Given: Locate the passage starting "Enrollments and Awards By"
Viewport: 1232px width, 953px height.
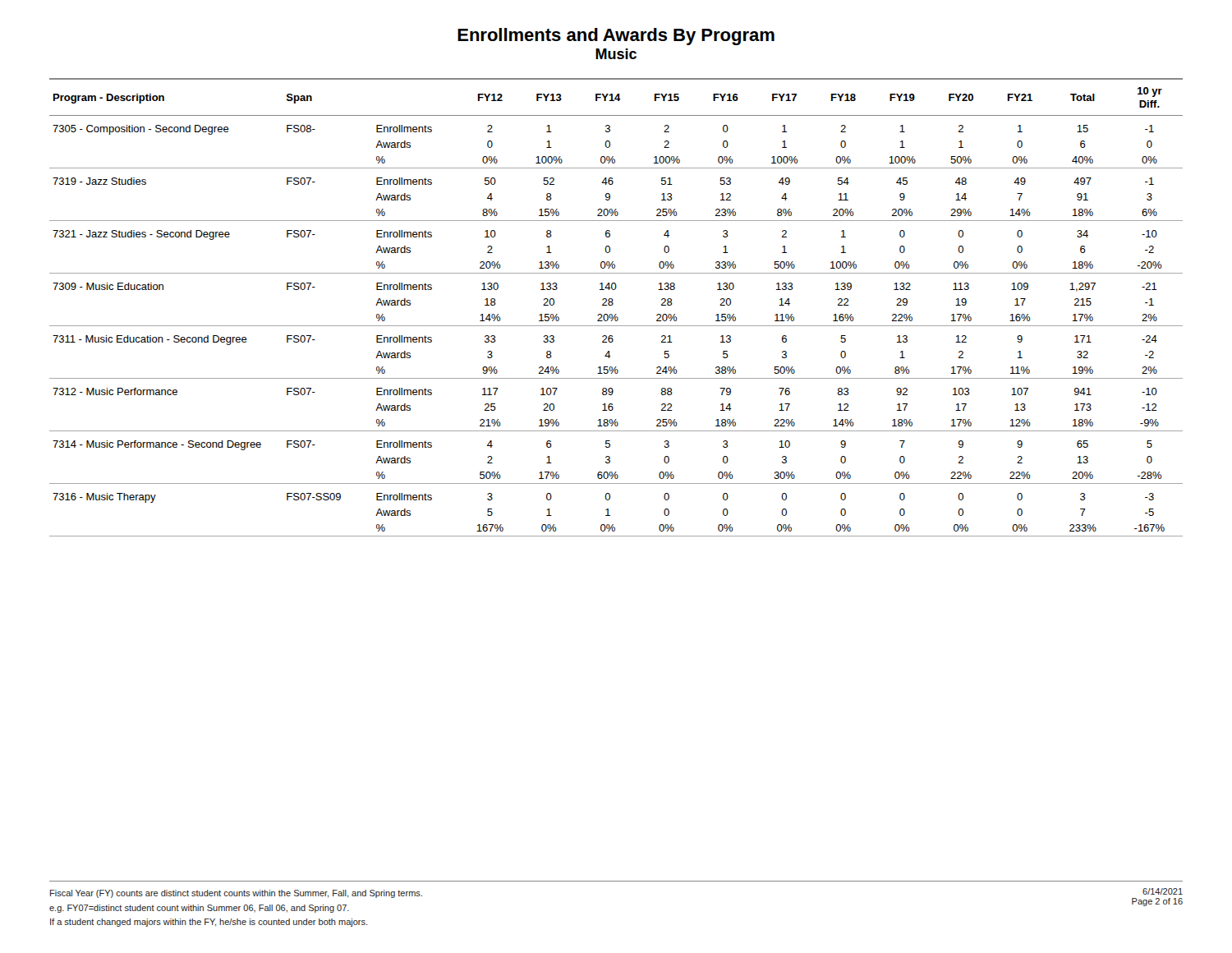Looking at the screenshot, I should pos(616,44).
